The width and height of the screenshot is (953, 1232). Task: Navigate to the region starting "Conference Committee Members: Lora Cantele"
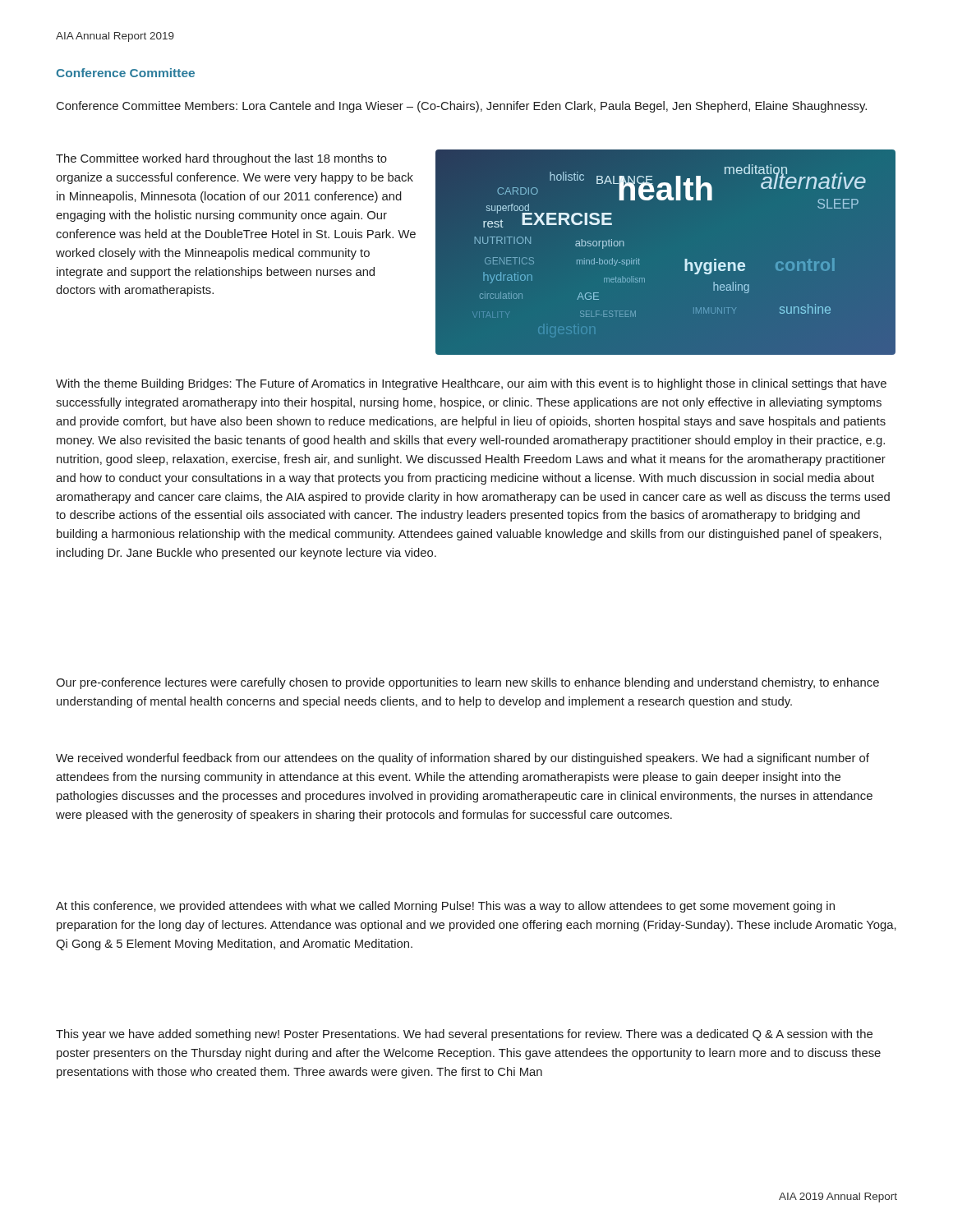[x=462, y=106]
